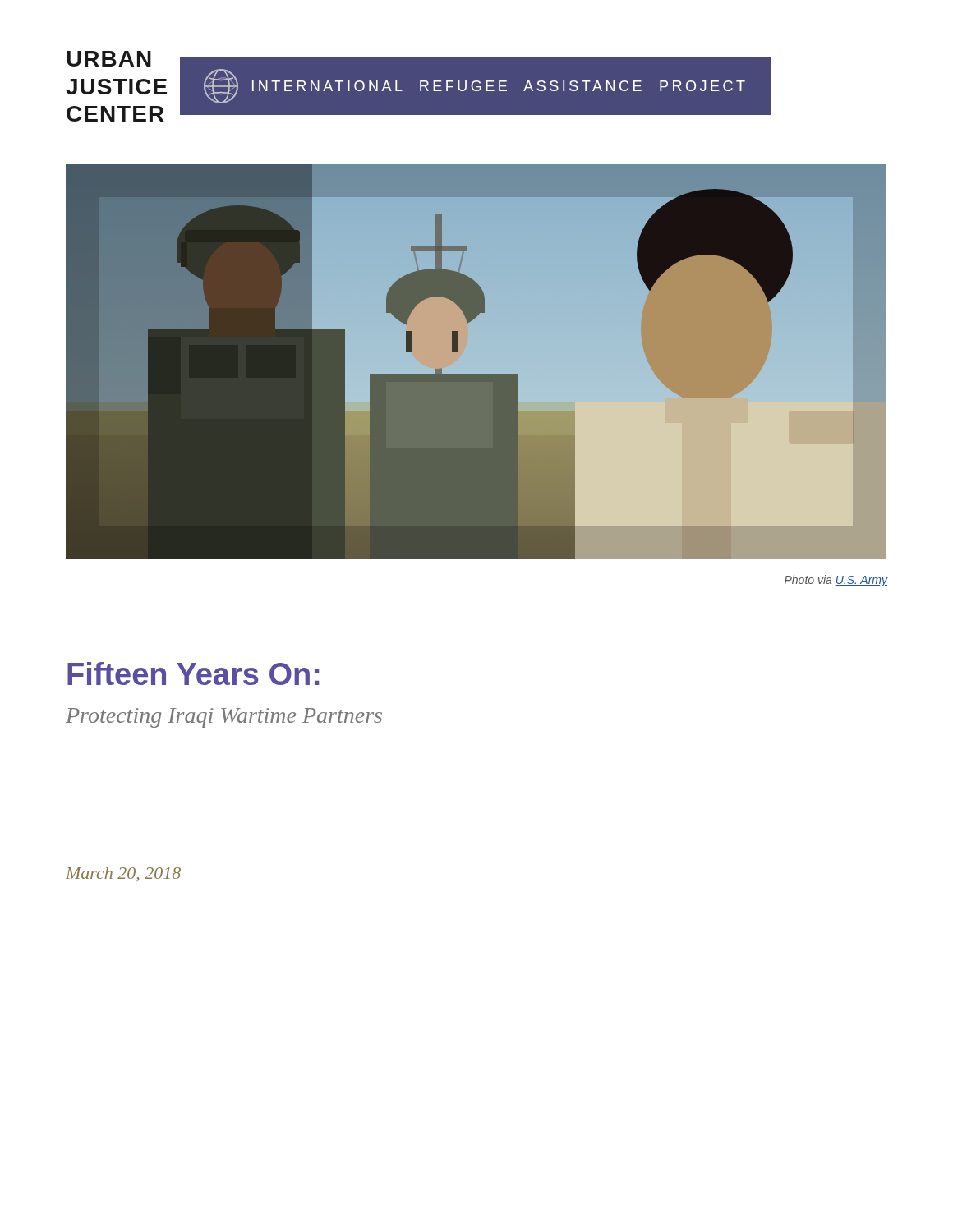Click on the title with the text "Fifteen Years On: Protecting Iraqi Wartime Partners"
Screen dimensions: 1232x953
[224, 693]
